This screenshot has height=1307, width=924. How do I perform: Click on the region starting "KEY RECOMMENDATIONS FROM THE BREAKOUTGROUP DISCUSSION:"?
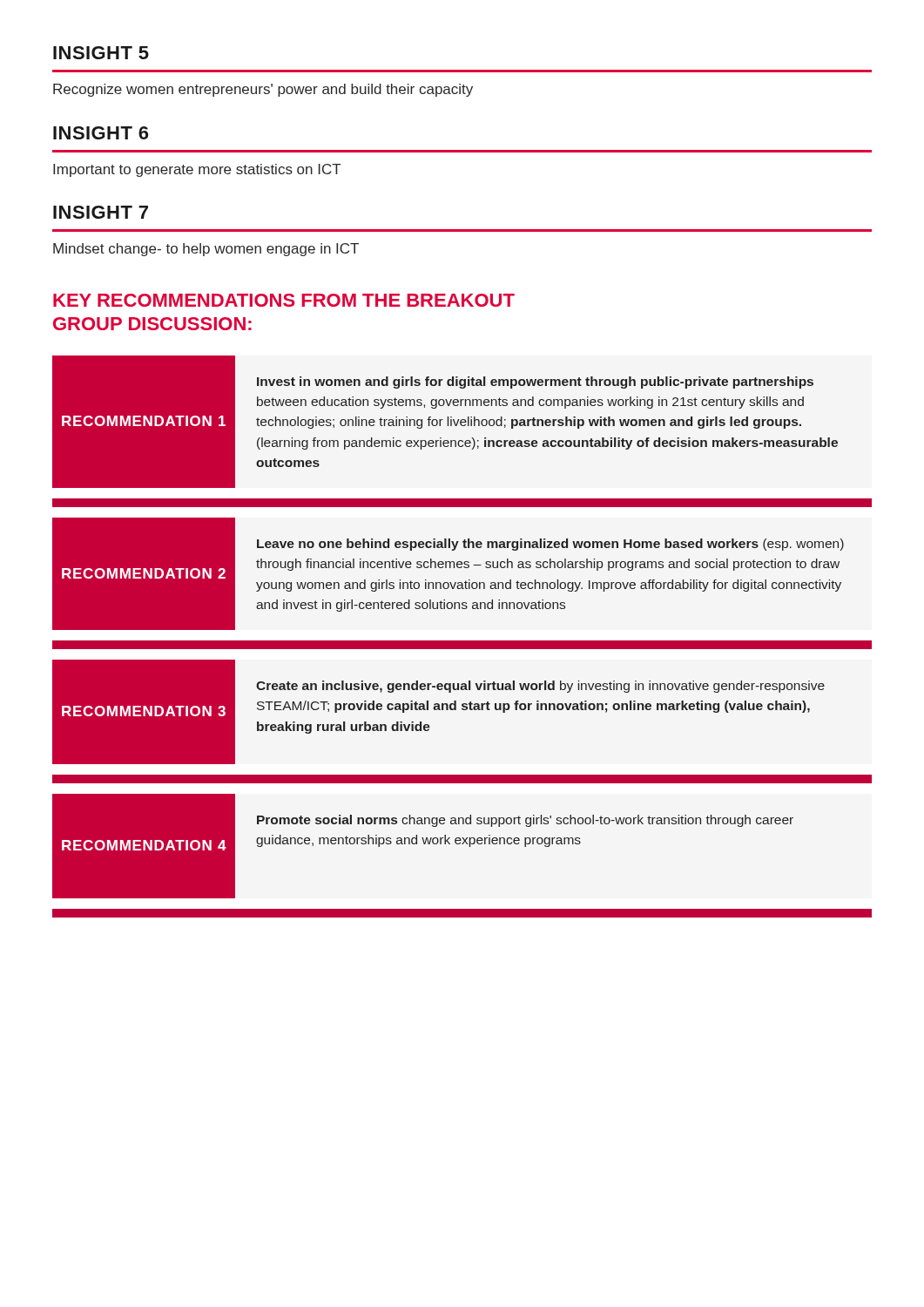462,312
